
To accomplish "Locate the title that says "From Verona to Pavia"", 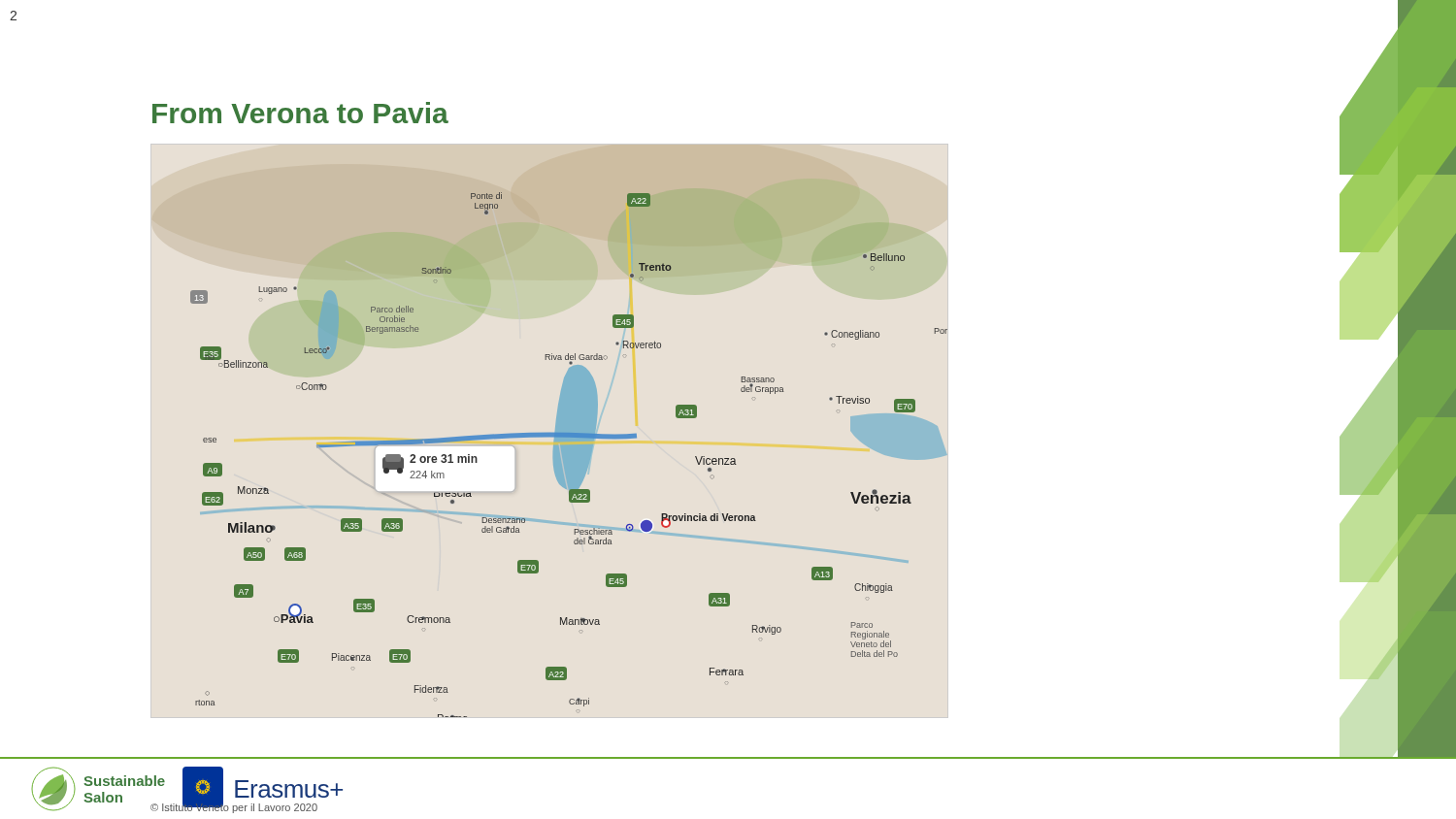I will tap(299, 113).
